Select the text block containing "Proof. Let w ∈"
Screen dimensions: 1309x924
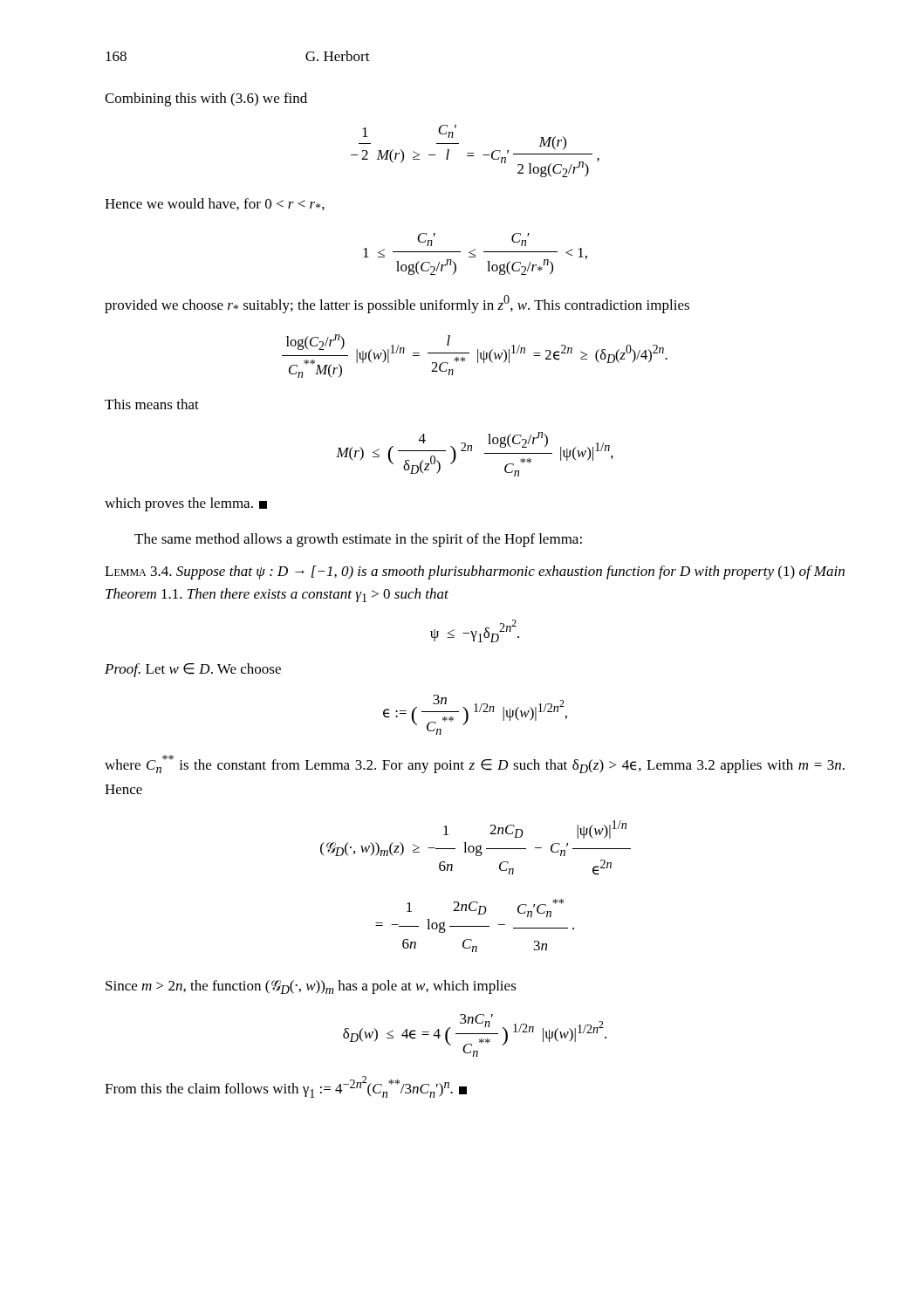[193, 669]
